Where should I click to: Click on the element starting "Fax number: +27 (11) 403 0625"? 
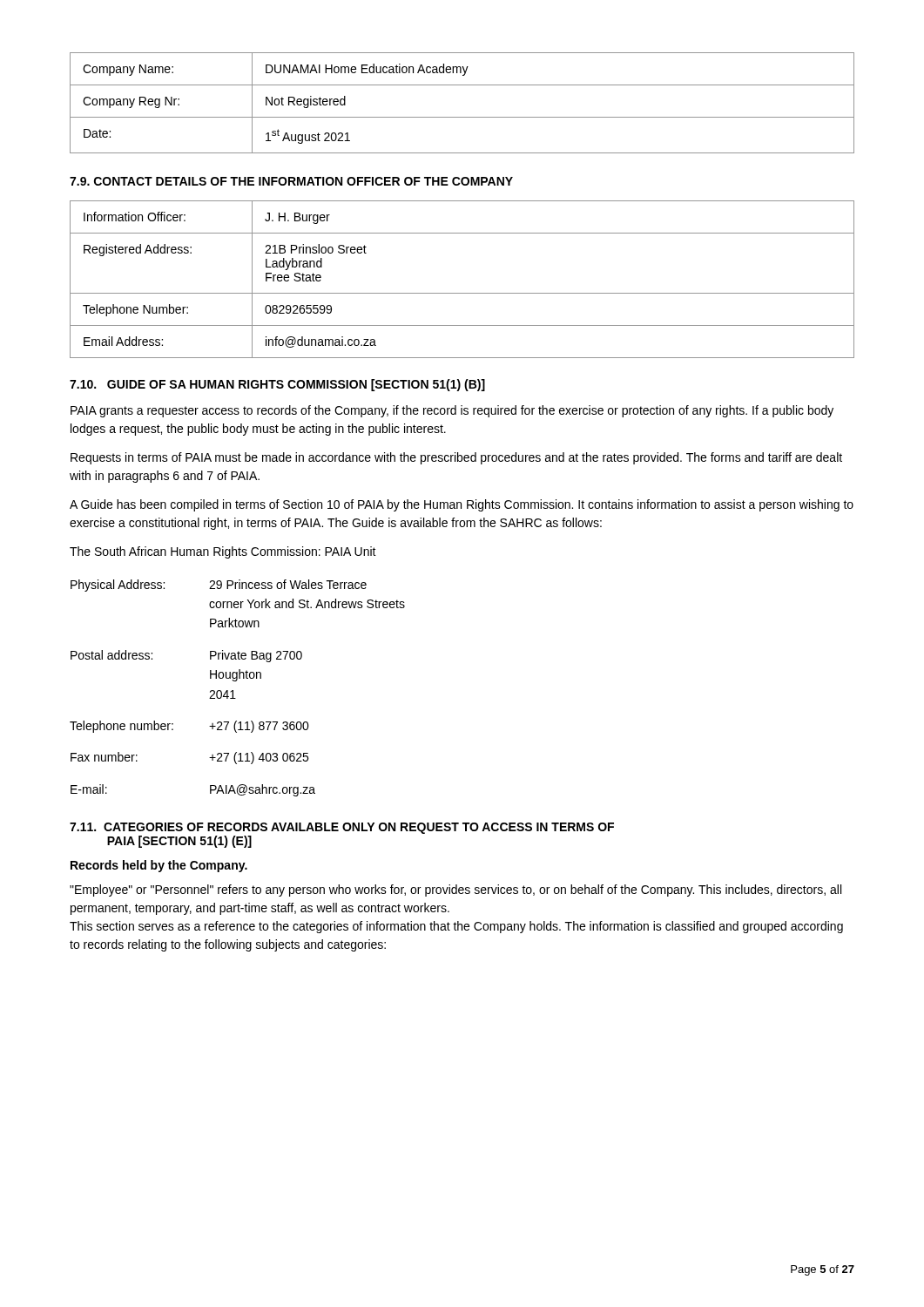pos(105,758)
